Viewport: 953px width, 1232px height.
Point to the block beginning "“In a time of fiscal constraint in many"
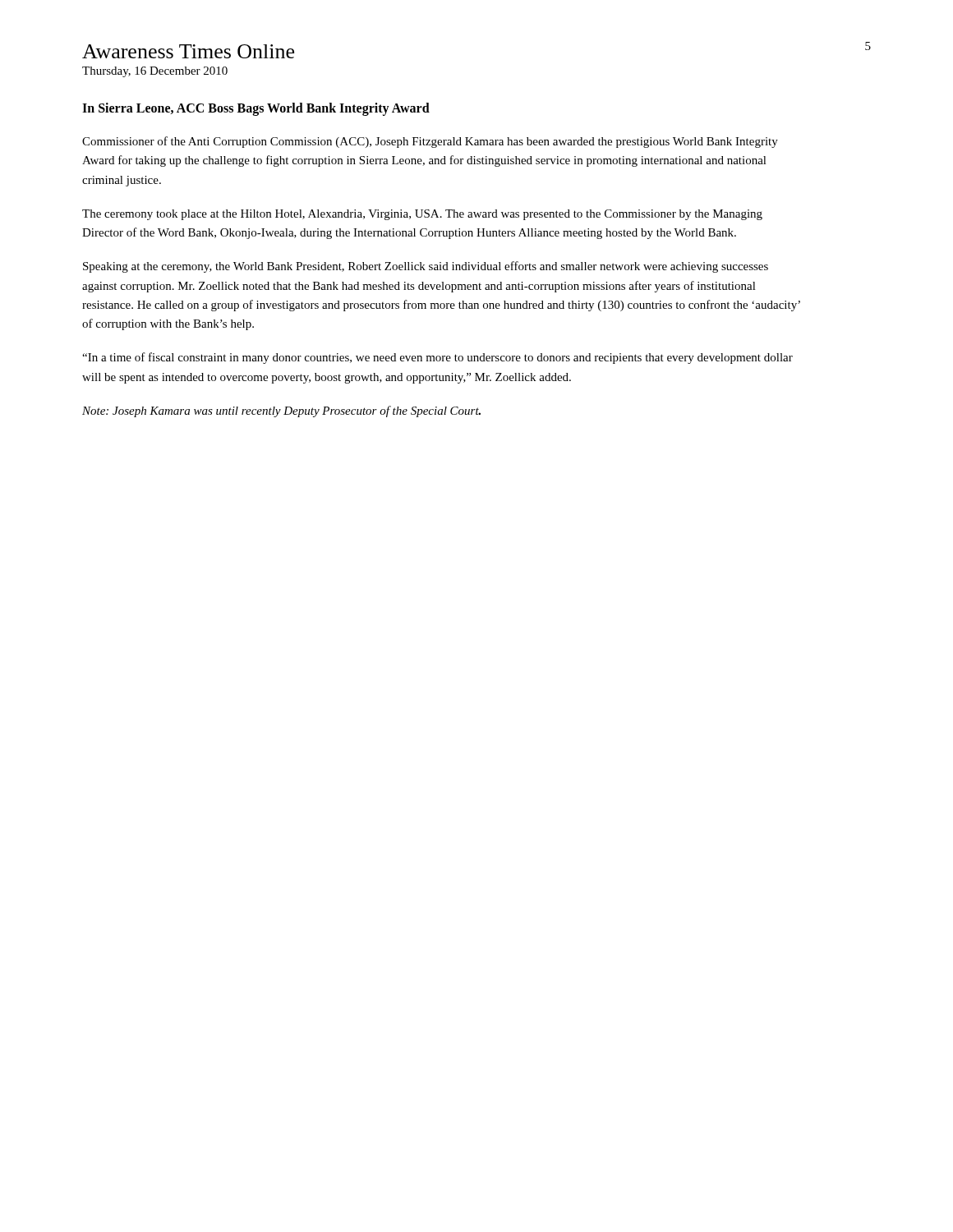tap(444, 368)
